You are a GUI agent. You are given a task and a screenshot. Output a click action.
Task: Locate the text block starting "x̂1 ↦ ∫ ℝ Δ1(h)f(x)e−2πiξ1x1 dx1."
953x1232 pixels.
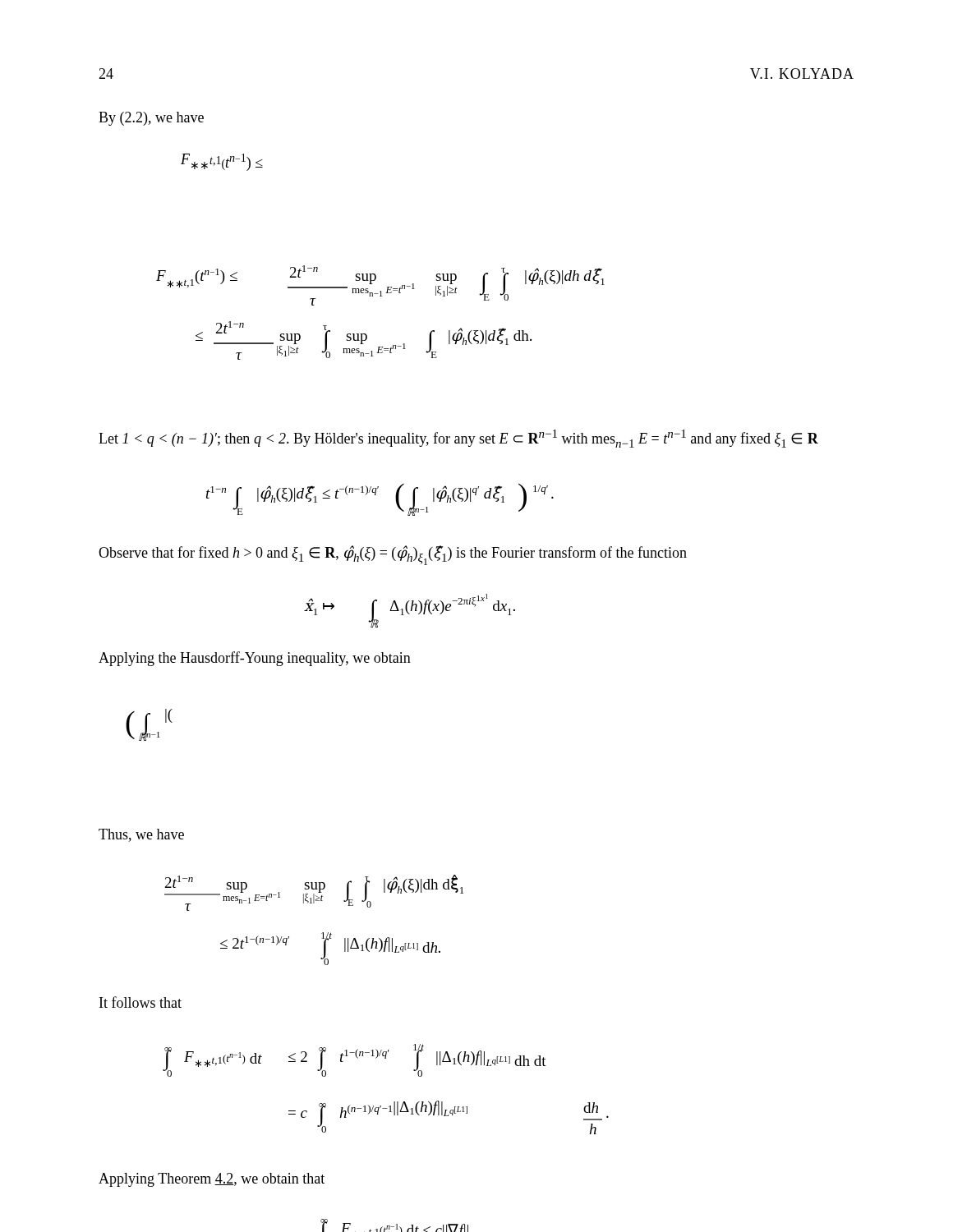pos(476,607)
